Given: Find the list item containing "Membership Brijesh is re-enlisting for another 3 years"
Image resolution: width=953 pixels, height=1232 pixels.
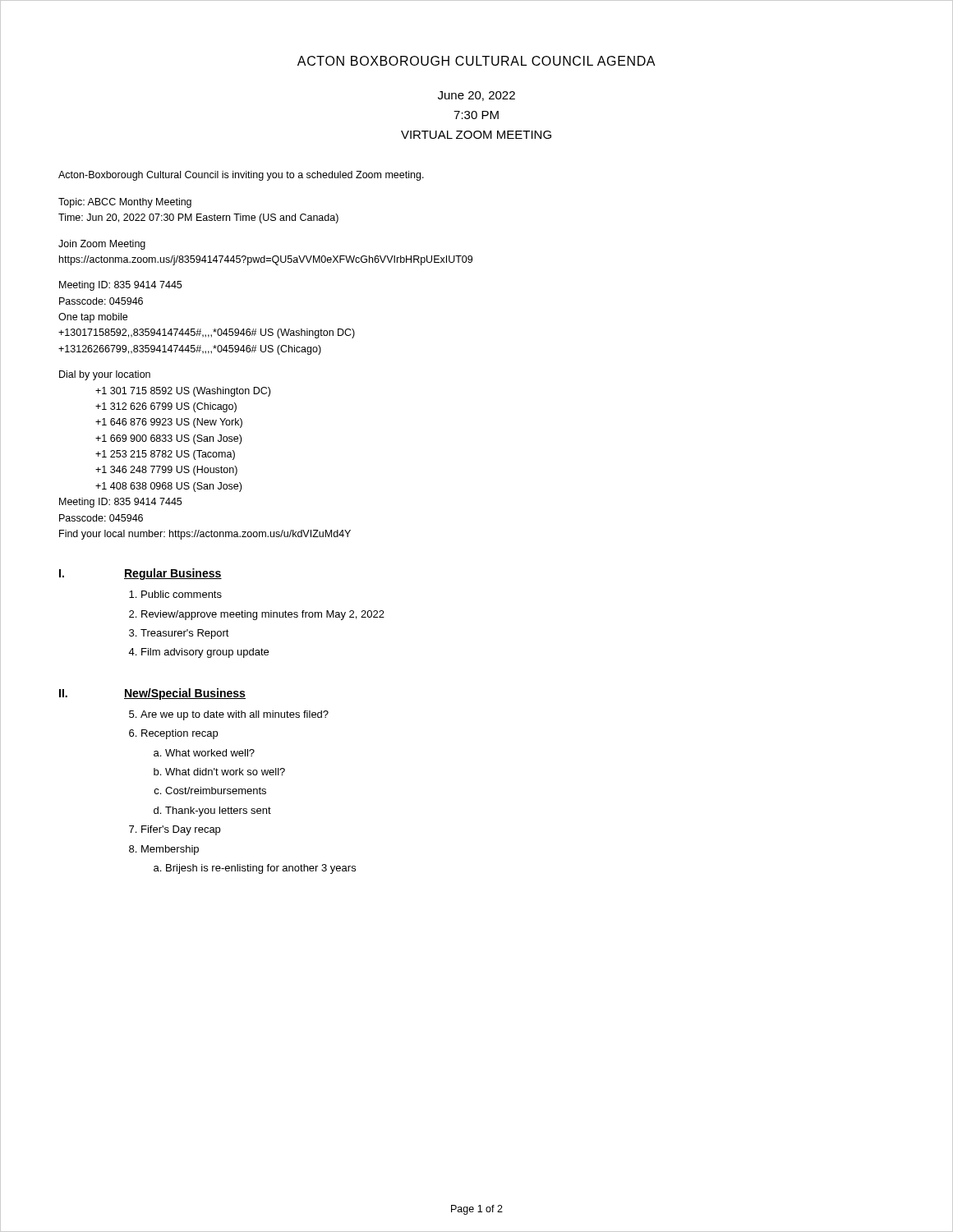Looking at the screenshot, I should [170, 850].
